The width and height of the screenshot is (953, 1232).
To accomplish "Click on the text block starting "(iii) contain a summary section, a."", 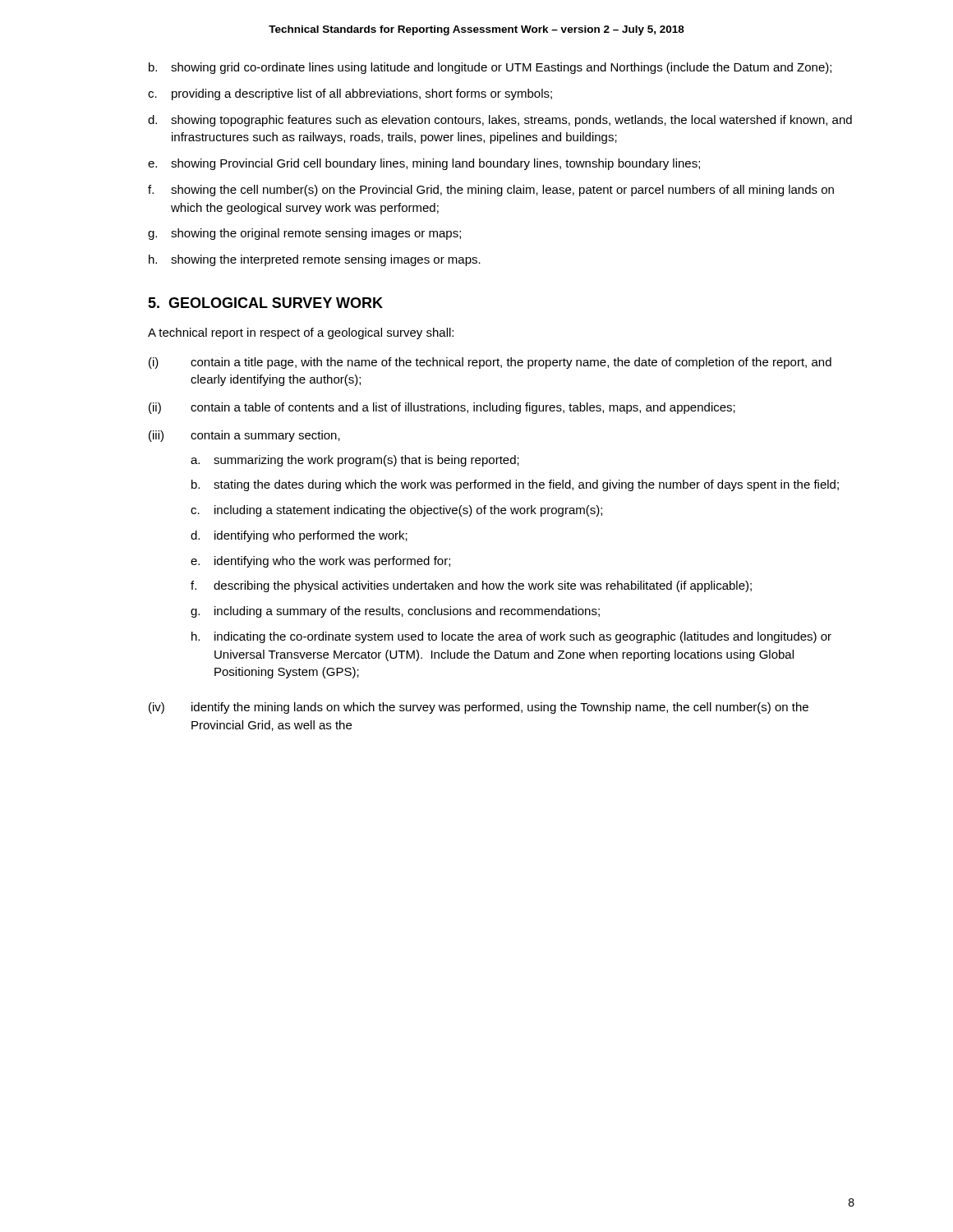I will click(244, 436).
